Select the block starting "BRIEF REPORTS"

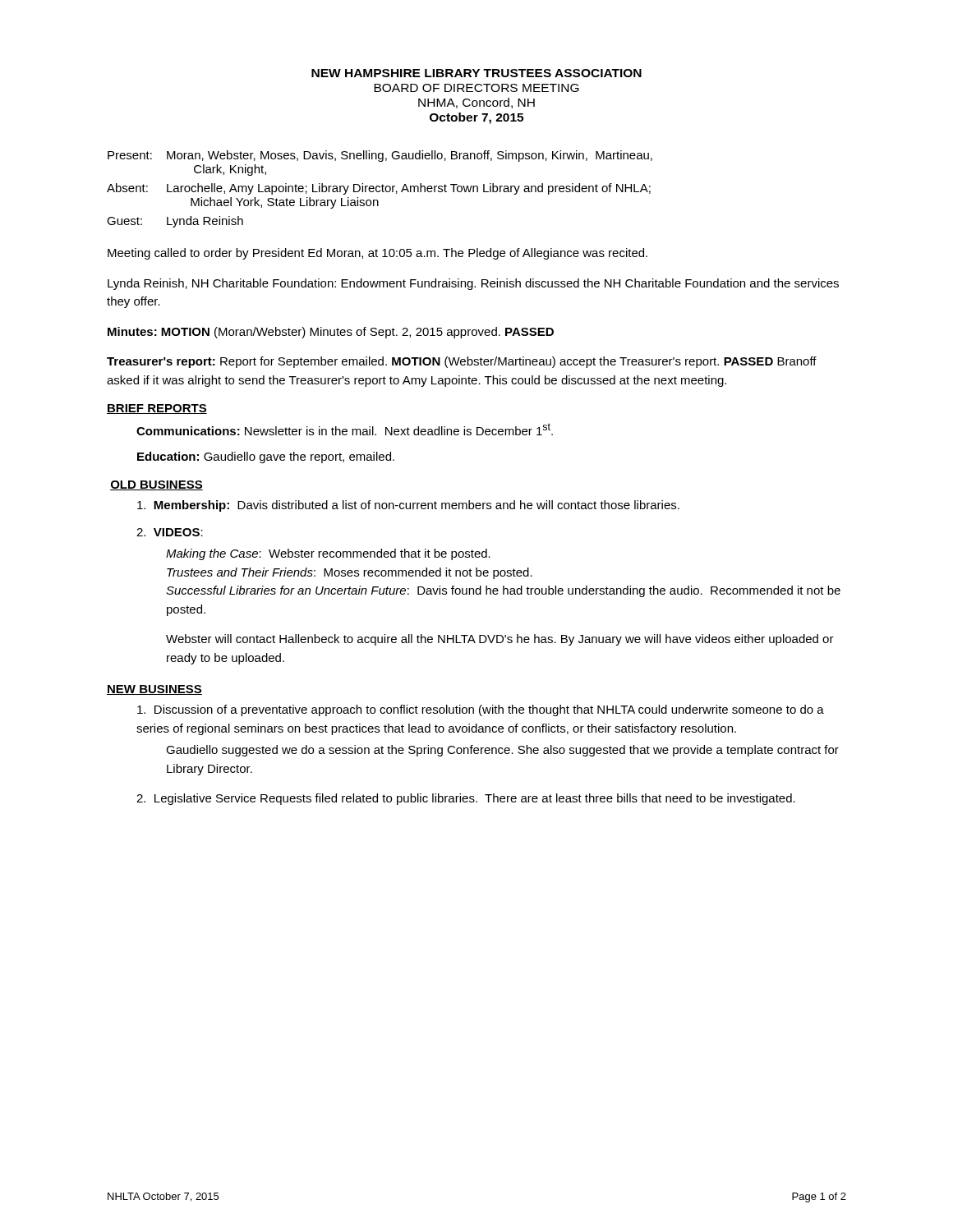pyautogui.click(x=157, y=408)
